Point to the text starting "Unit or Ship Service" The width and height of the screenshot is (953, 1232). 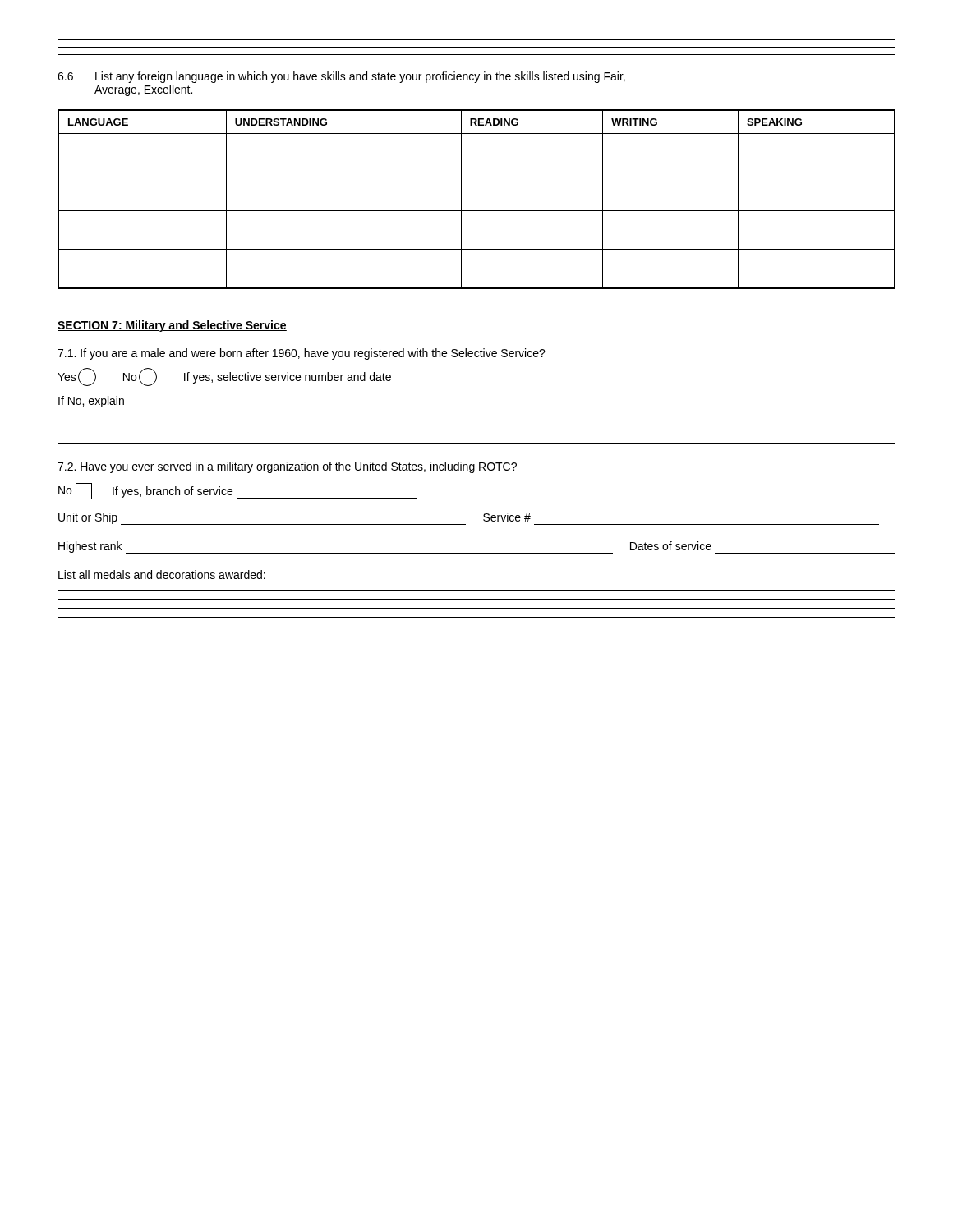pyautogui.click(x=468, y=518)
